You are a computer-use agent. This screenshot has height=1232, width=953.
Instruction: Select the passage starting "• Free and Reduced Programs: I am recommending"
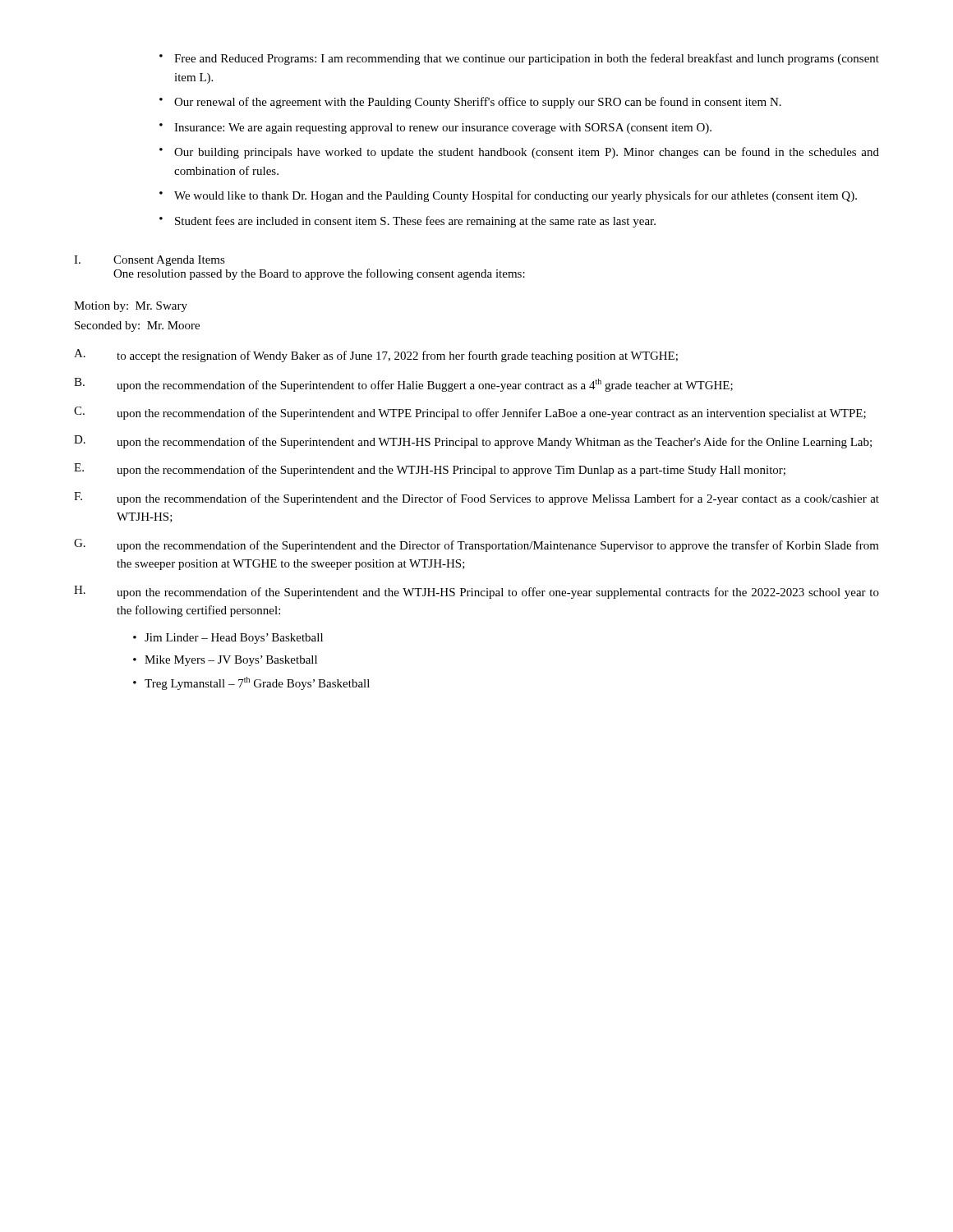point(513,68)
